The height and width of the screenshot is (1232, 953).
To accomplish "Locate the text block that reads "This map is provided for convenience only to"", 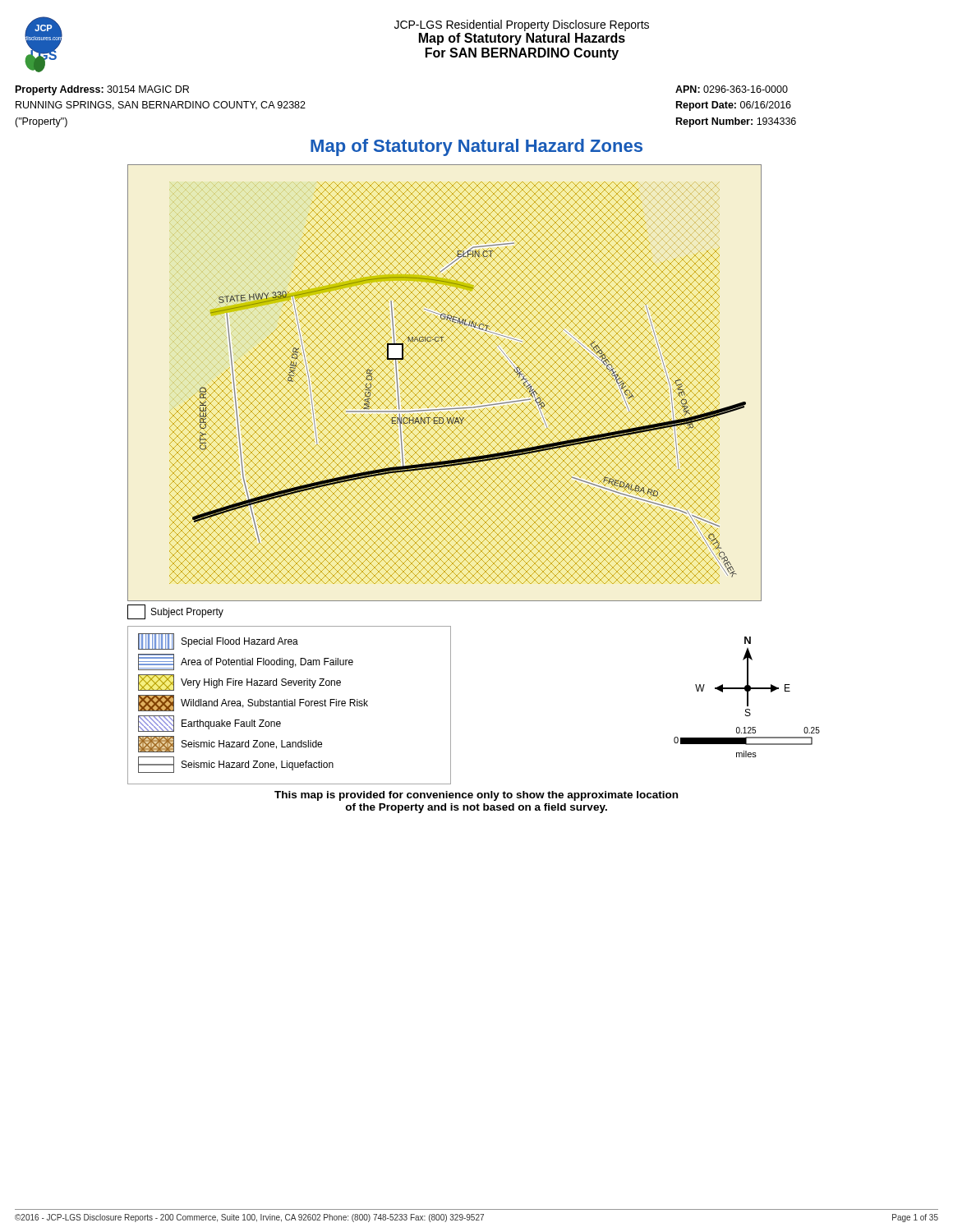I will pos(476,801).
